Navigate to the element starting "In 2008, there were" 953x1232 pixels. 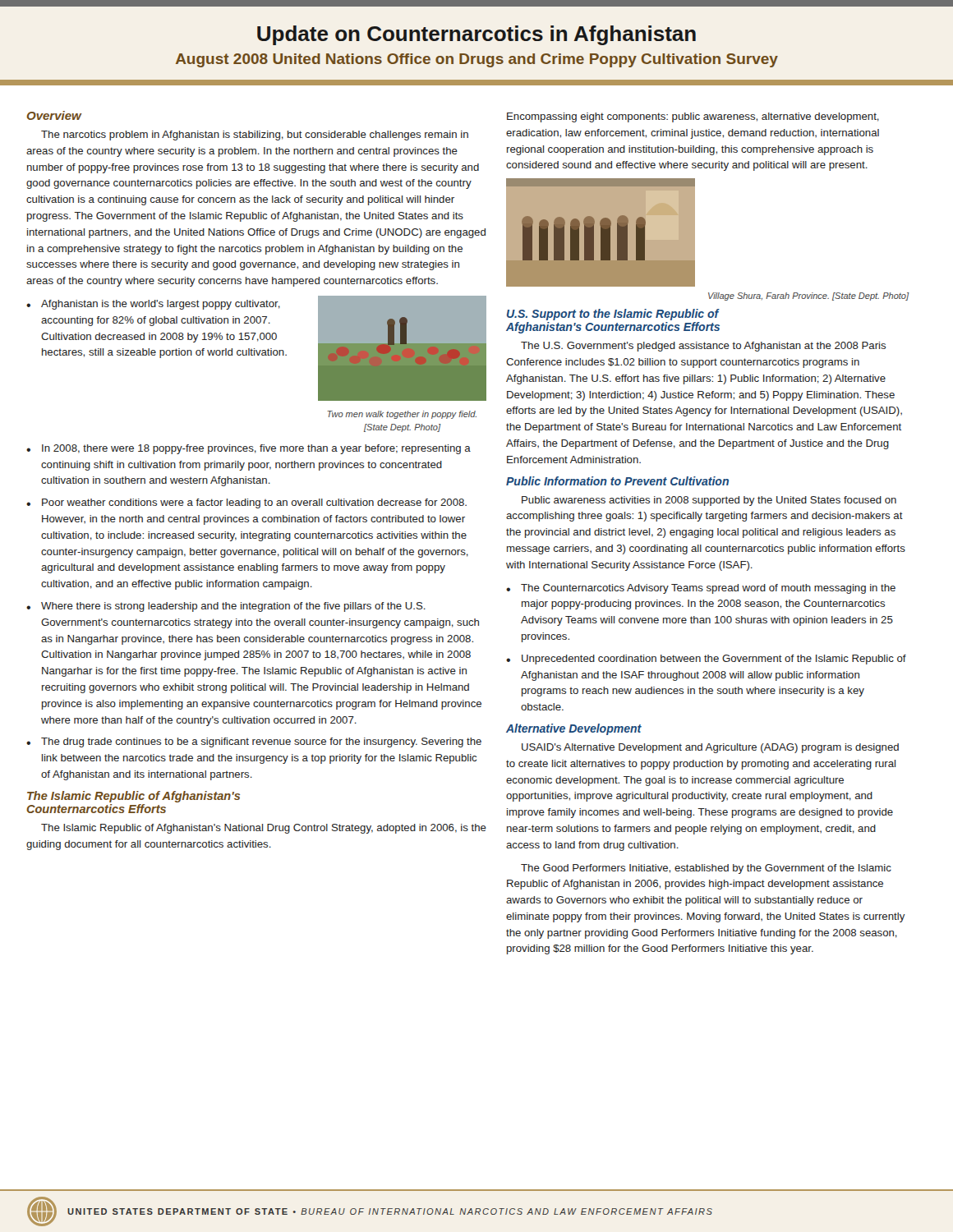pos(256,464)
